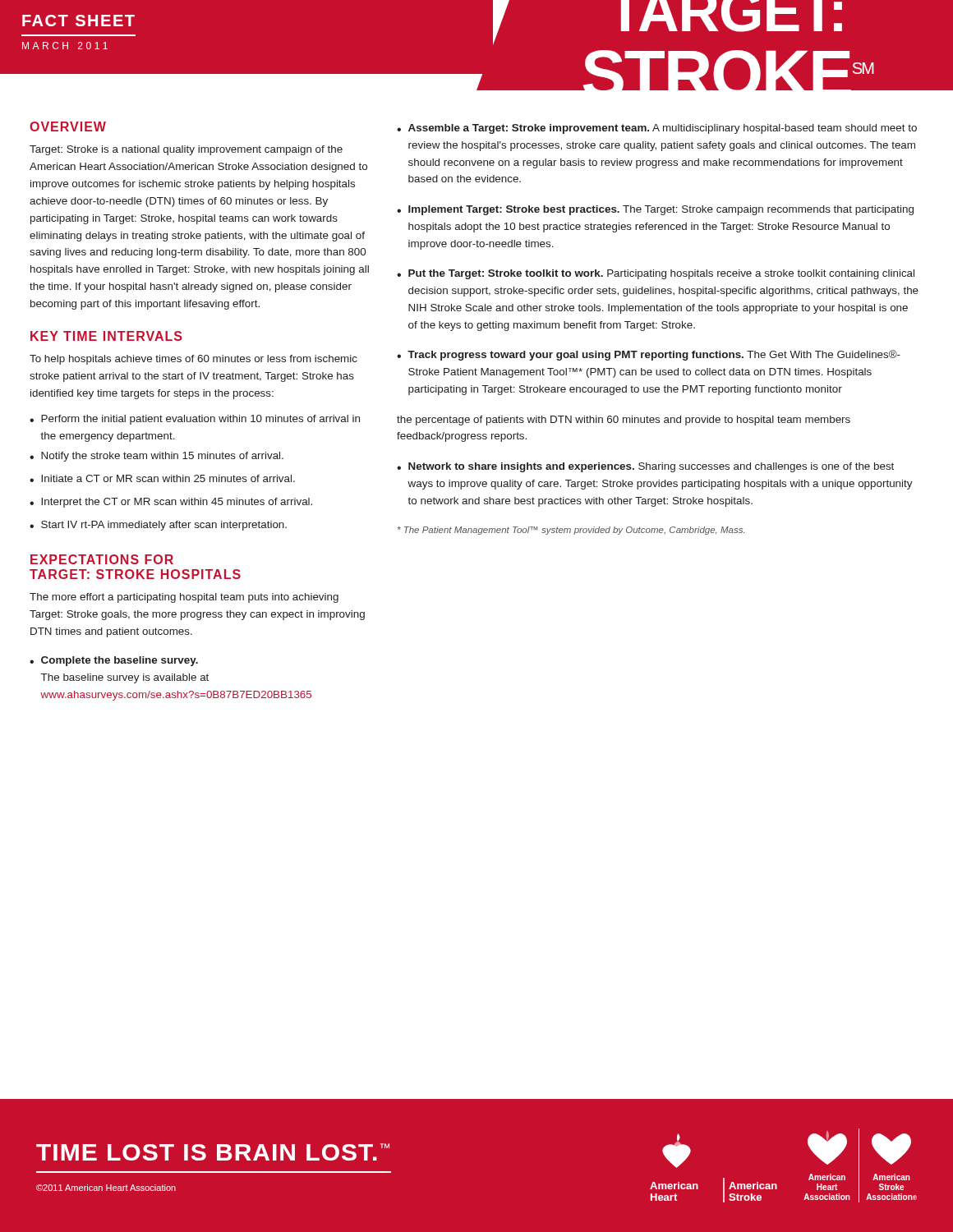The height and width of the screenshot is (1232, 953).
Task: Point to the block beginning "• Notify the"
Action: 157,458
